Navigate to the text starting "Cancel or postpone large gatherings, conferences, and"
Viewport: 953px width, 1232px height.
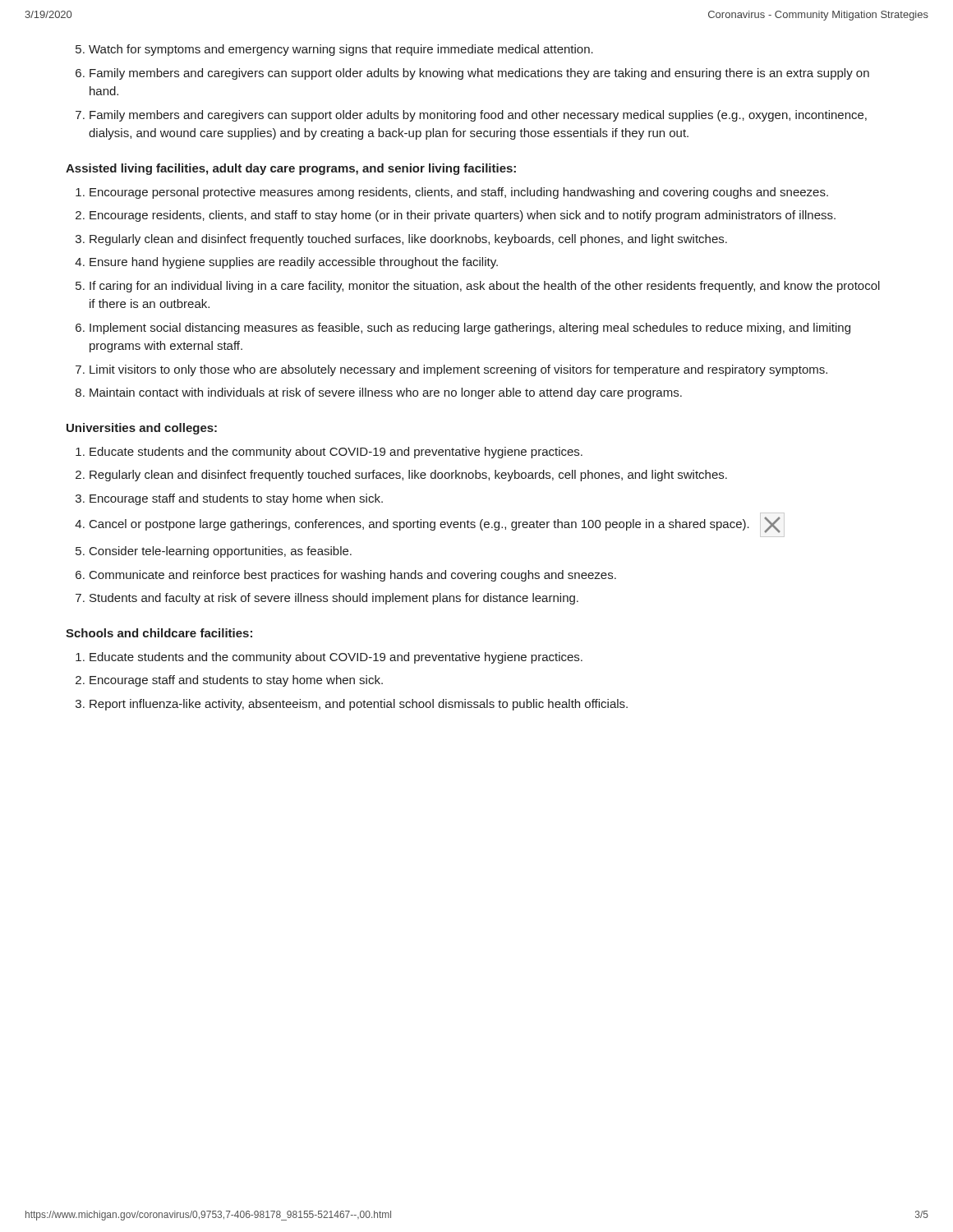click(437, 525)
